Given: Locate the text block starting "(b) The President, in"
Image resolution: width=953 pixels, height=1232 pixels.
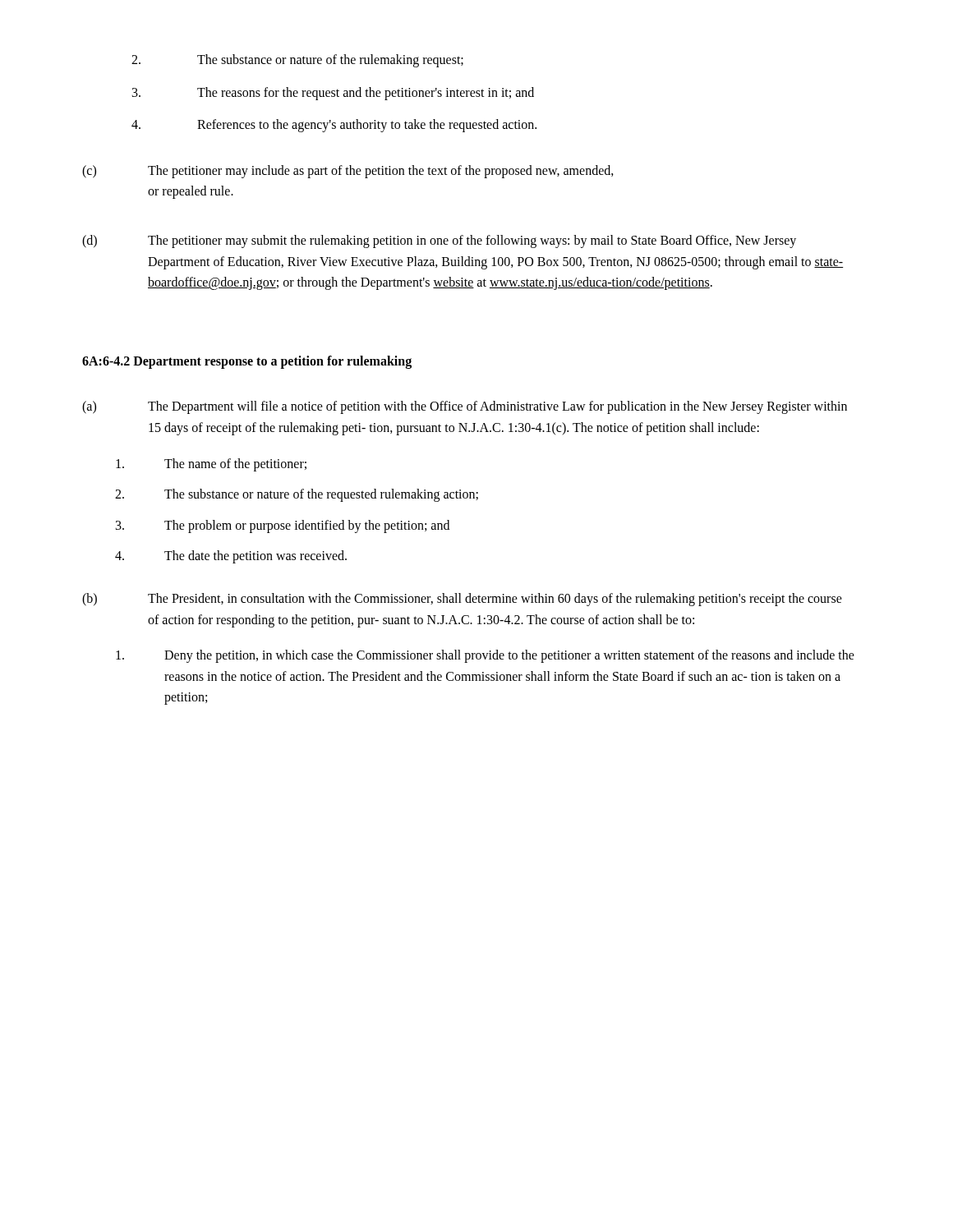Looking at the screenshot, I should pyautogui.click(x=468, y=609).
